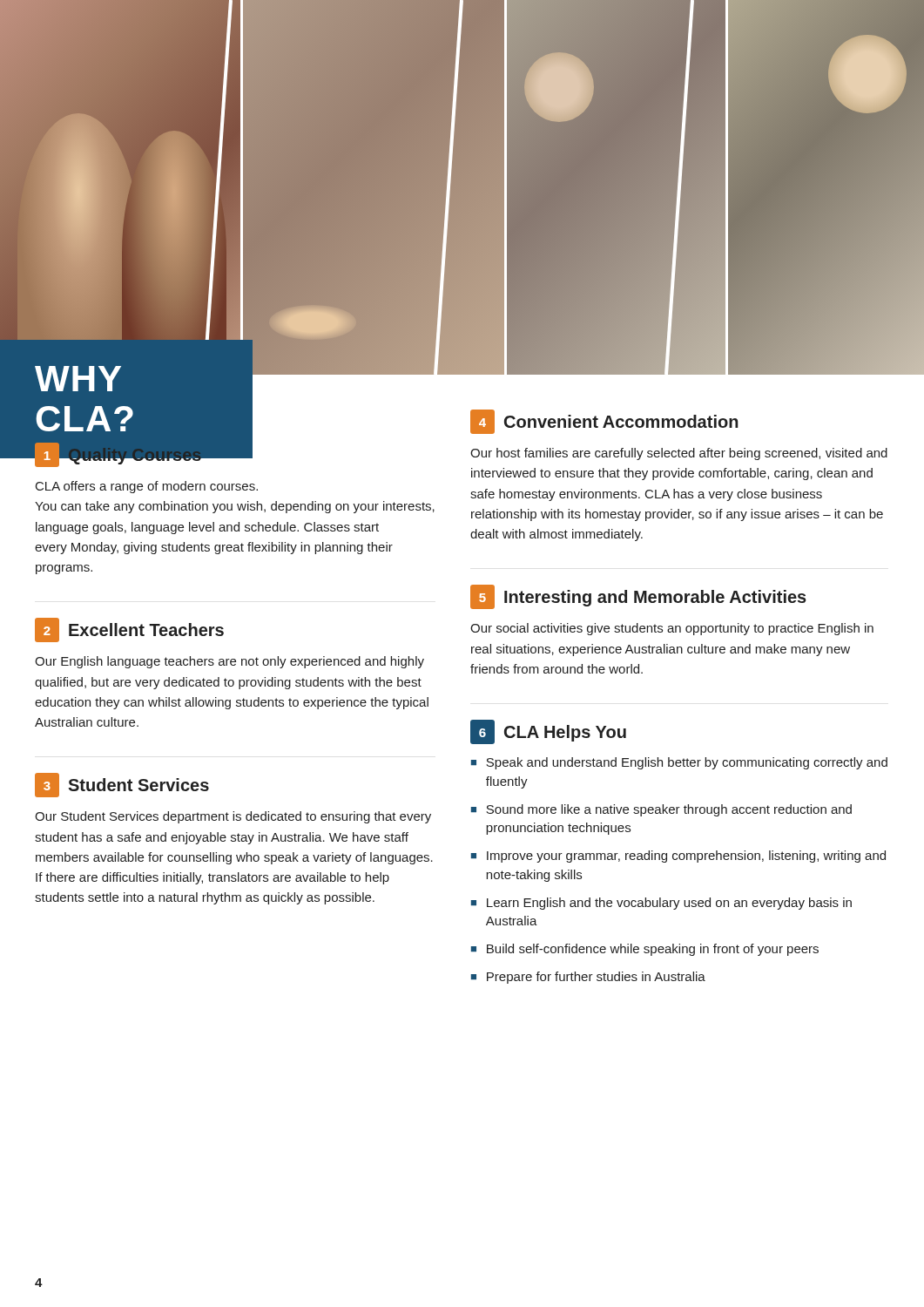Locate the text block starting "Learn English and the"
The height and width of the screenshot is (1307, 924).
point(669,911)
